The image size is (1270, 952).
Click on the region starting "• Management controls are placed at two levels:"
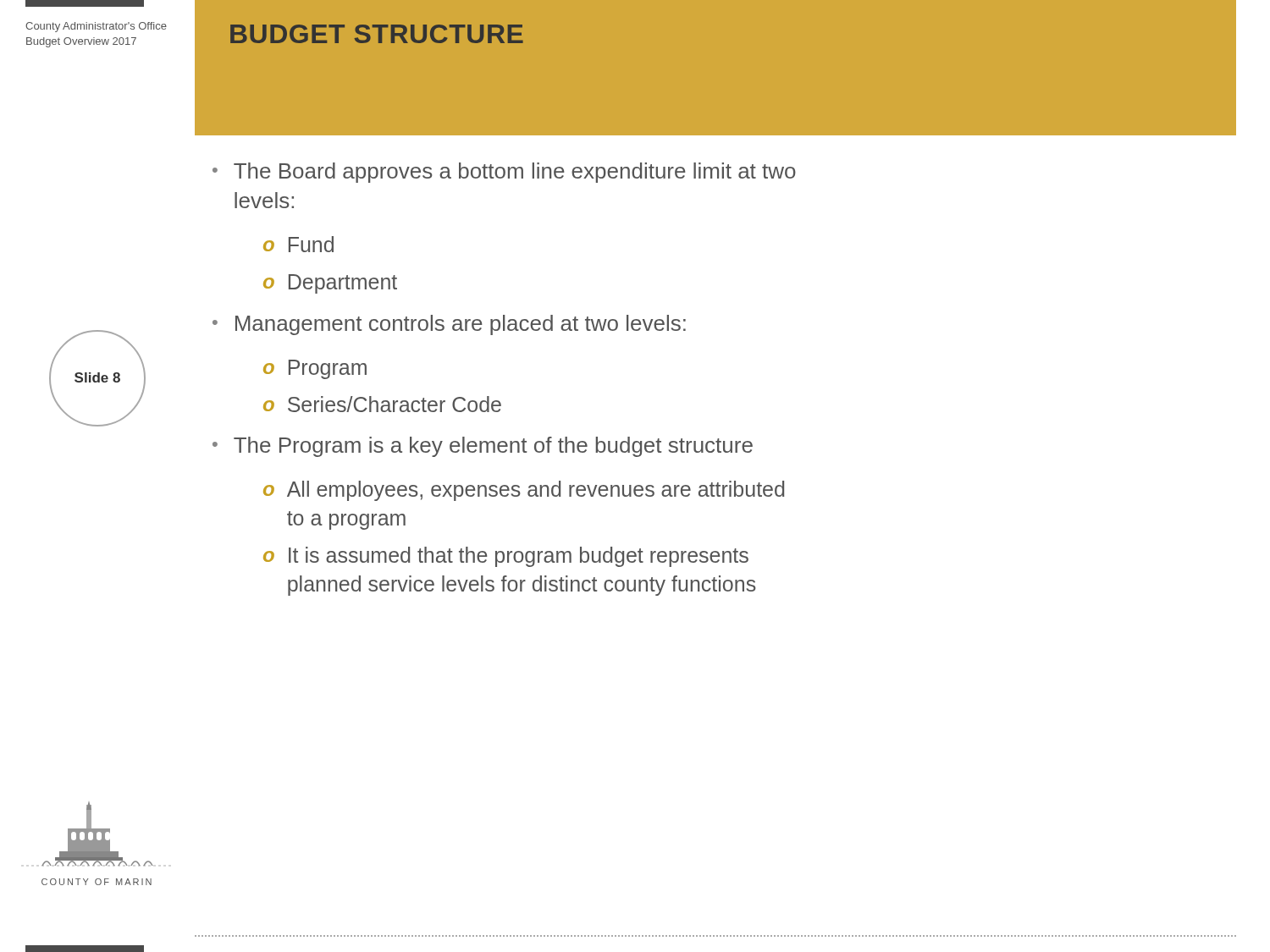(450, 323)
